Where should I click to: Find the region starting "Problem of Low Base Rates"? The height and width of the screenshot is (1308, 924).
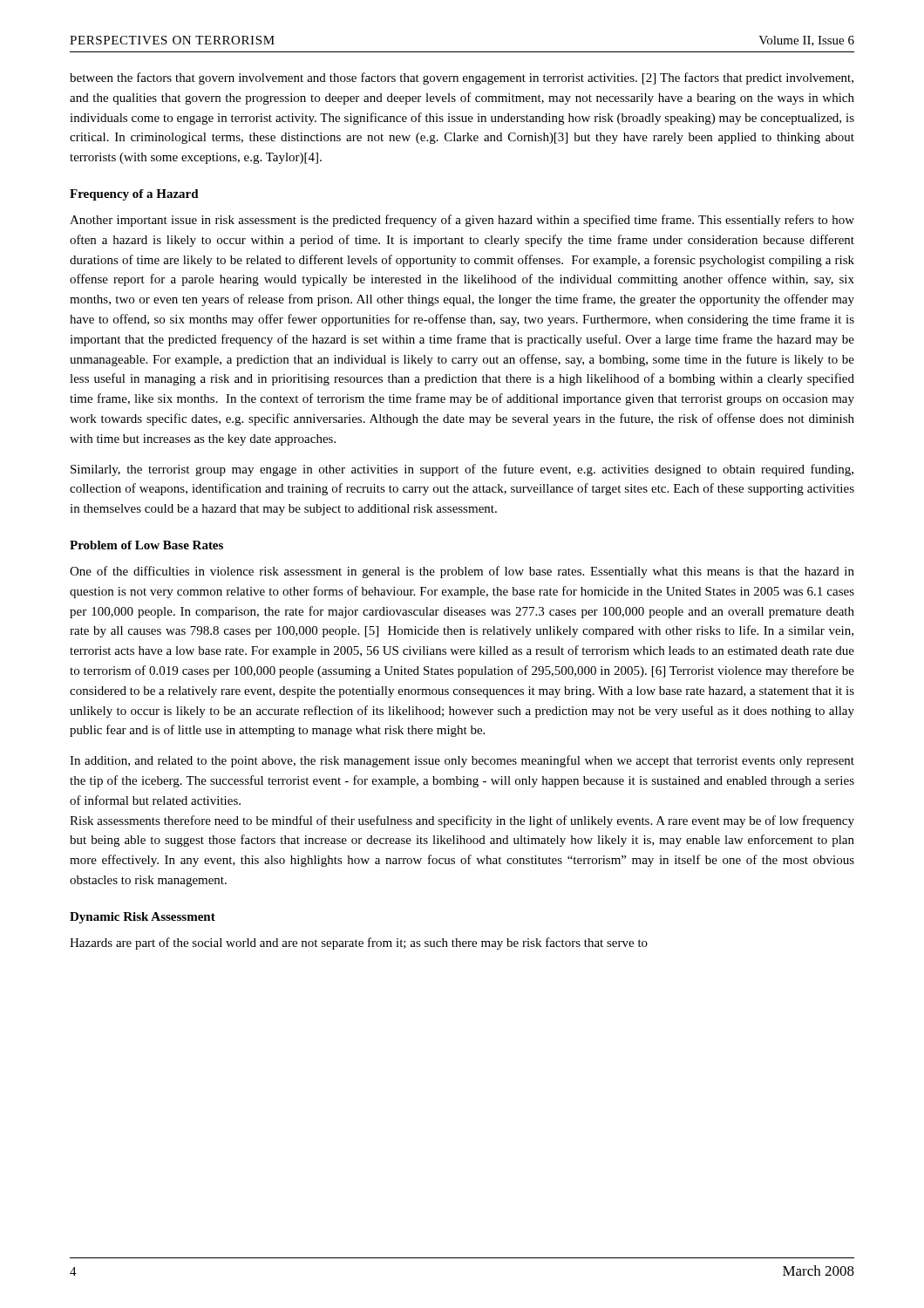click(147, 545)
